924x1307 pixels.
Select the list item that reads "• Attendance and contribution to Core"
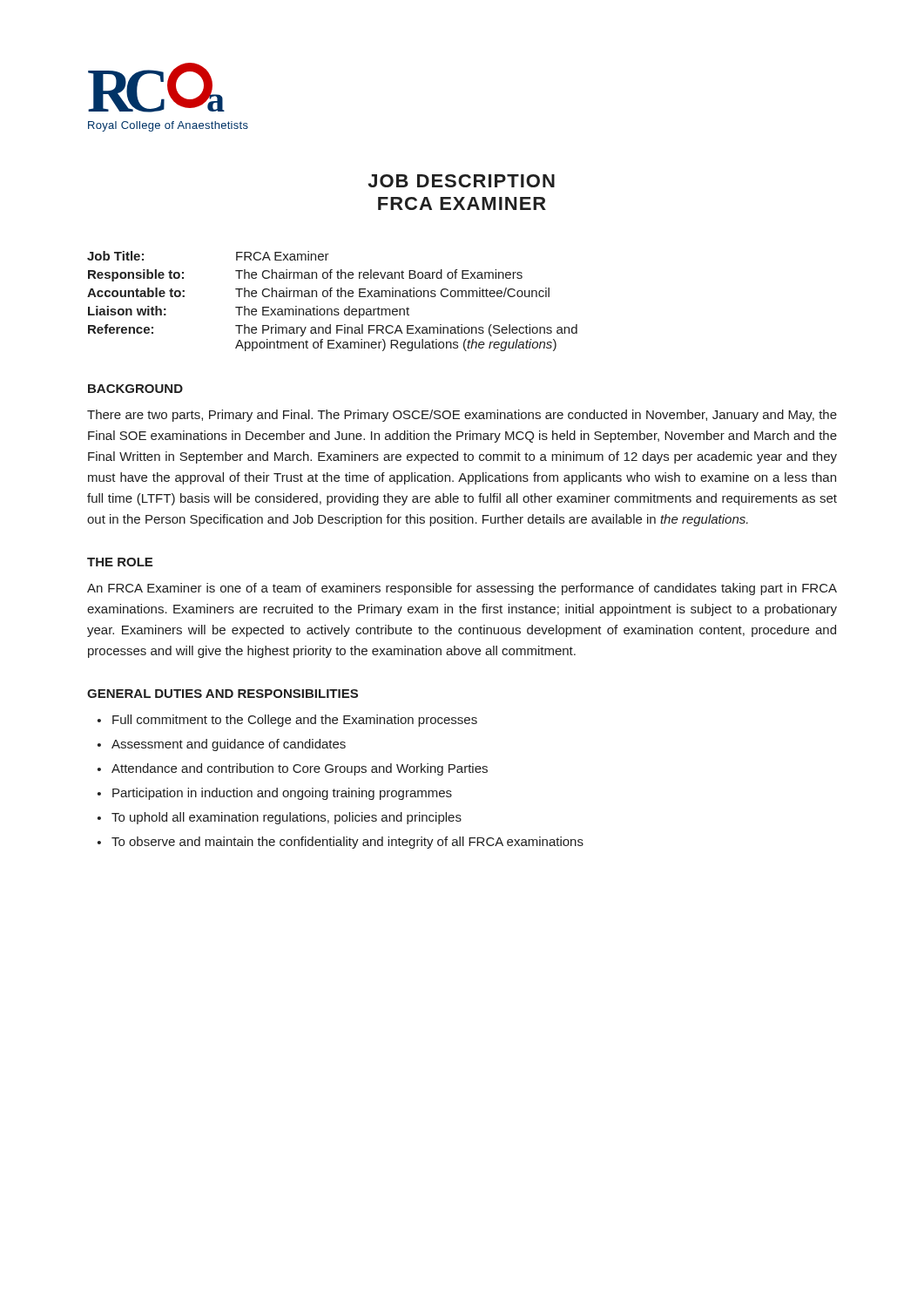462,769
